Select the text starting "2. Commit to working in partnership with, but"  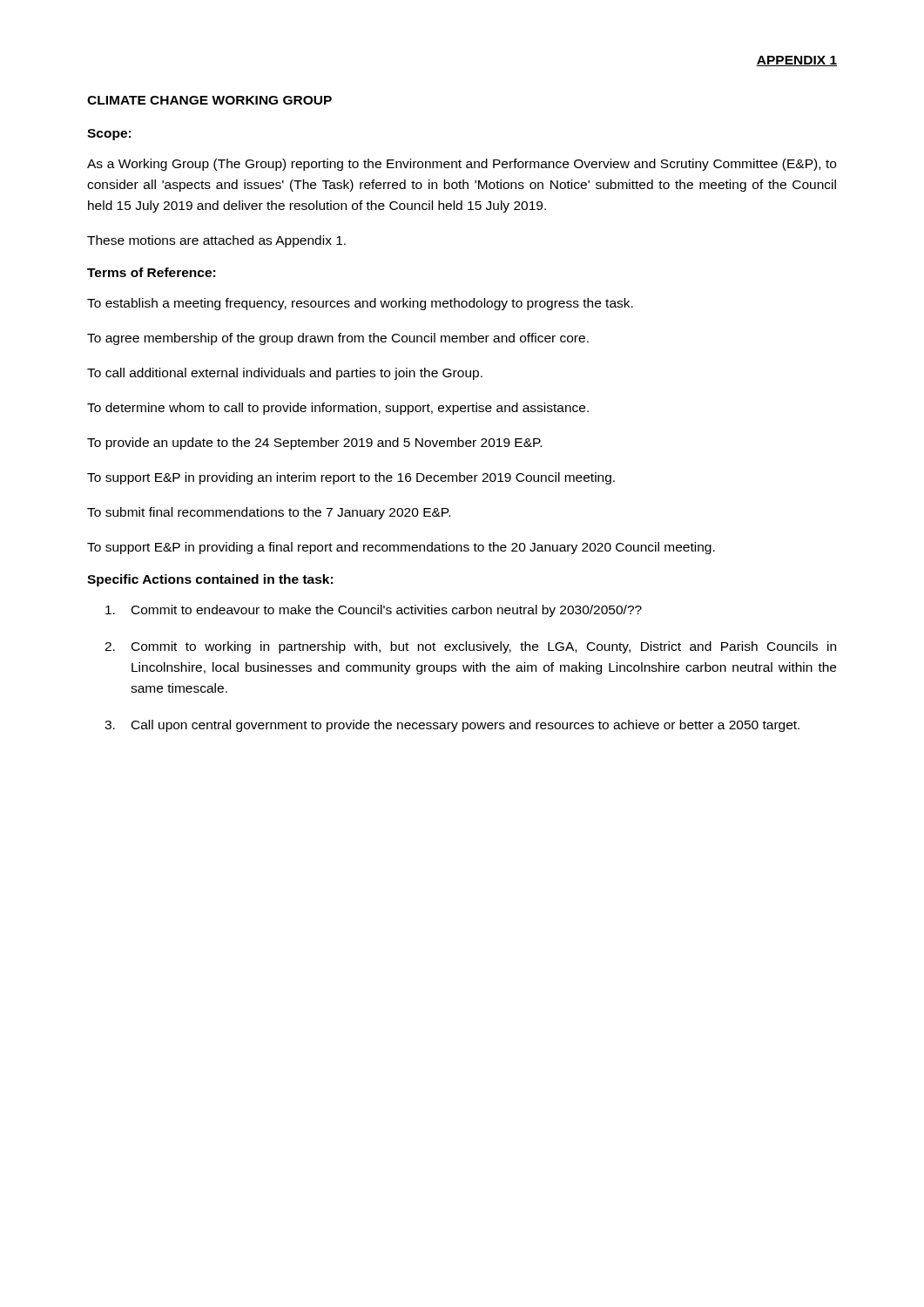pyautogui.click(x=471, y=668)
